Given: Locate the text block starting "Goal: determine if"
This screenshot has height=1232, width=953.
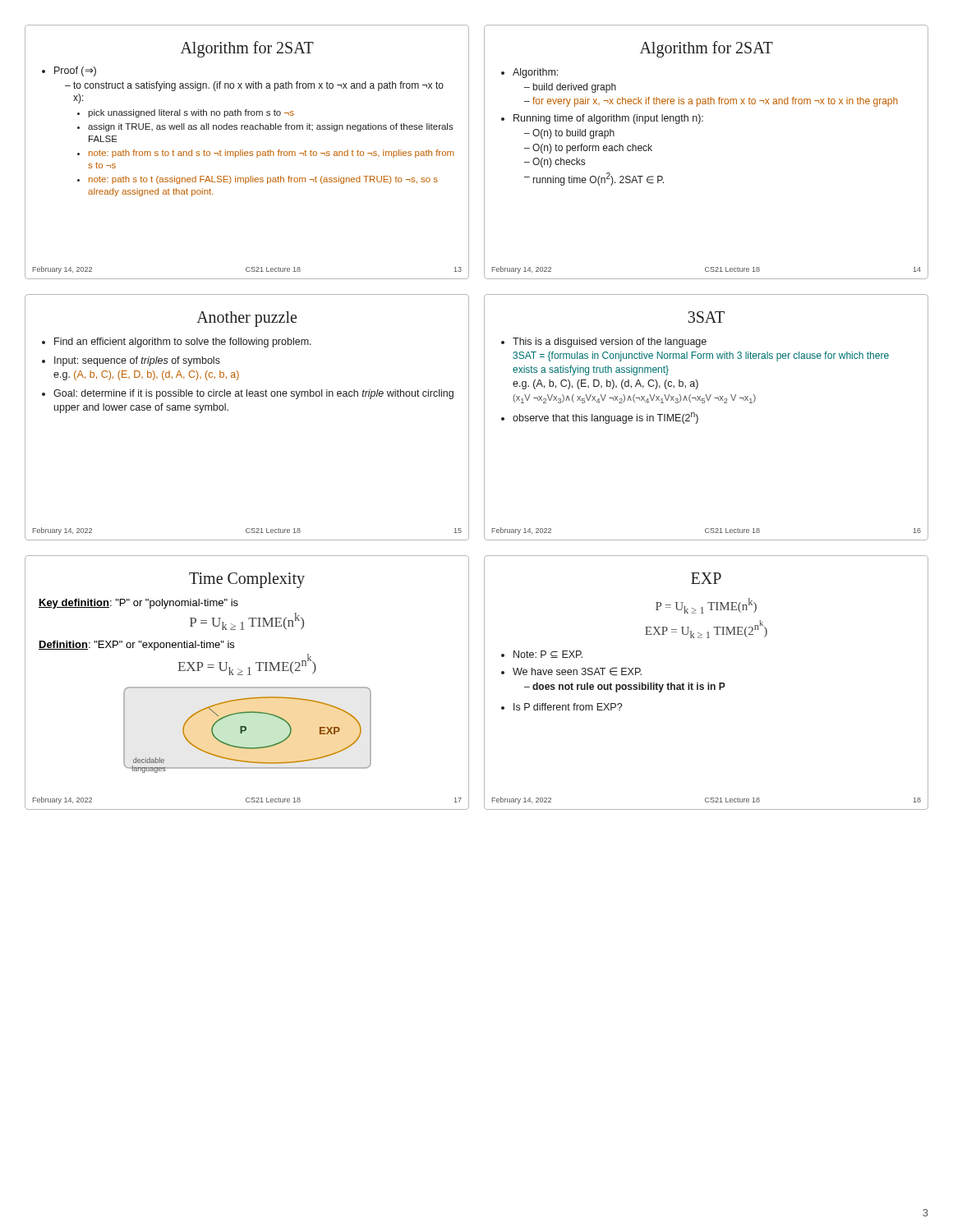Looking at the screenshot, I should [x=254, y=400].
